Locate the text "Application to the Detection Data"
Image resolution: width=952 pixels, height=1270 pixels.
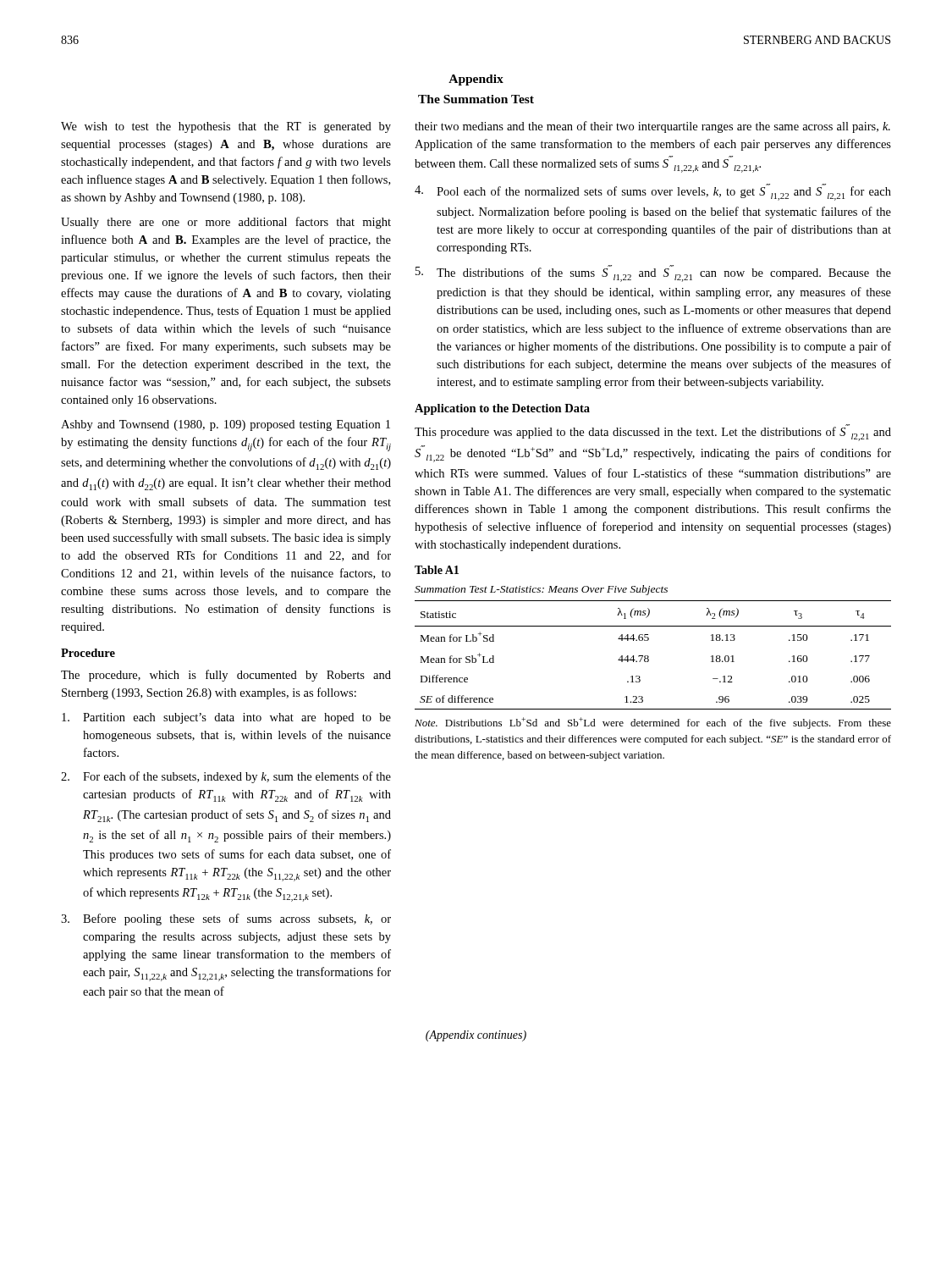click(502, 408)
